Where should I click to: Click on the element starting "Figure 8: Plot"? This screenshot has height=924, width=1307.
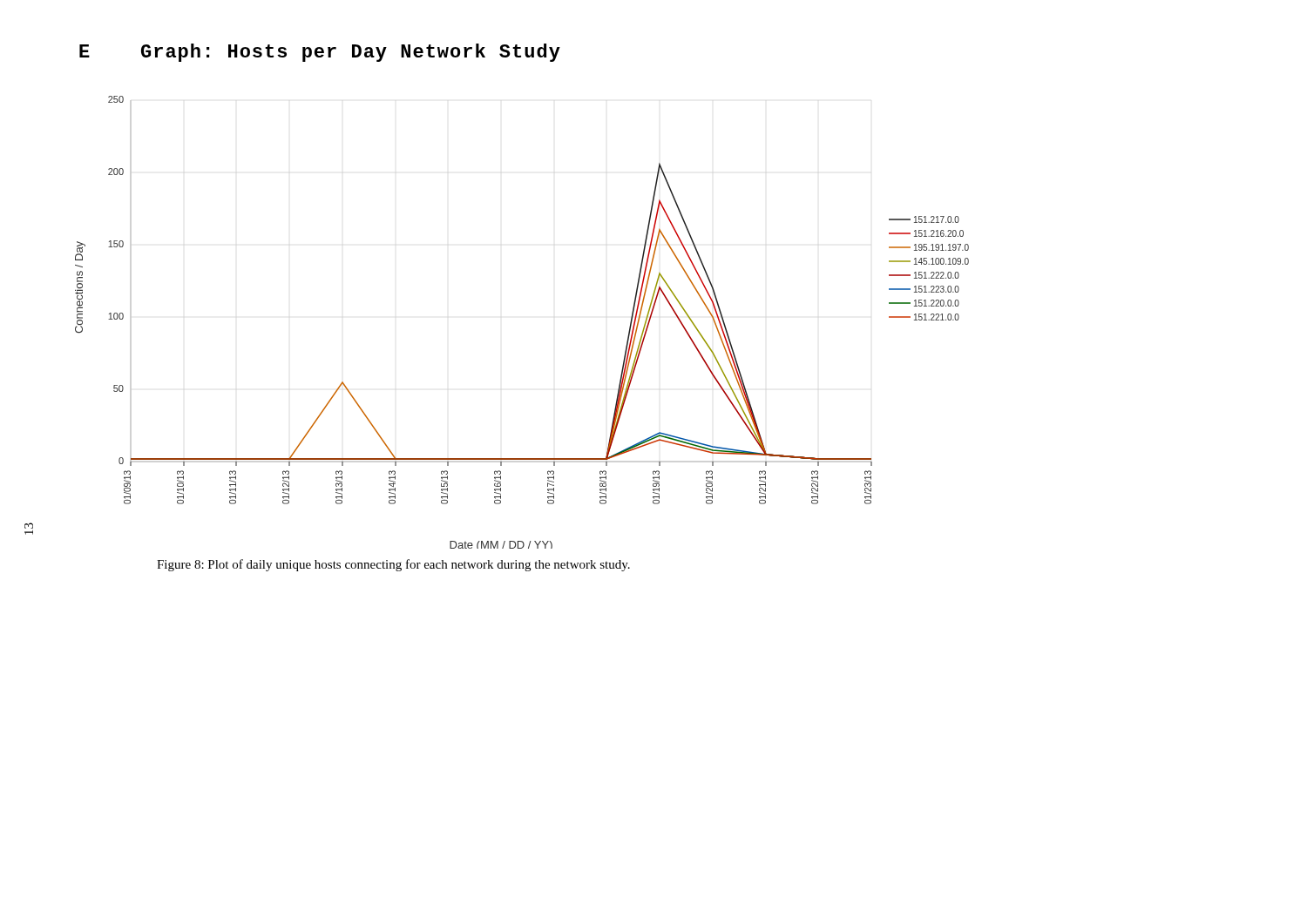pos(394,564)
